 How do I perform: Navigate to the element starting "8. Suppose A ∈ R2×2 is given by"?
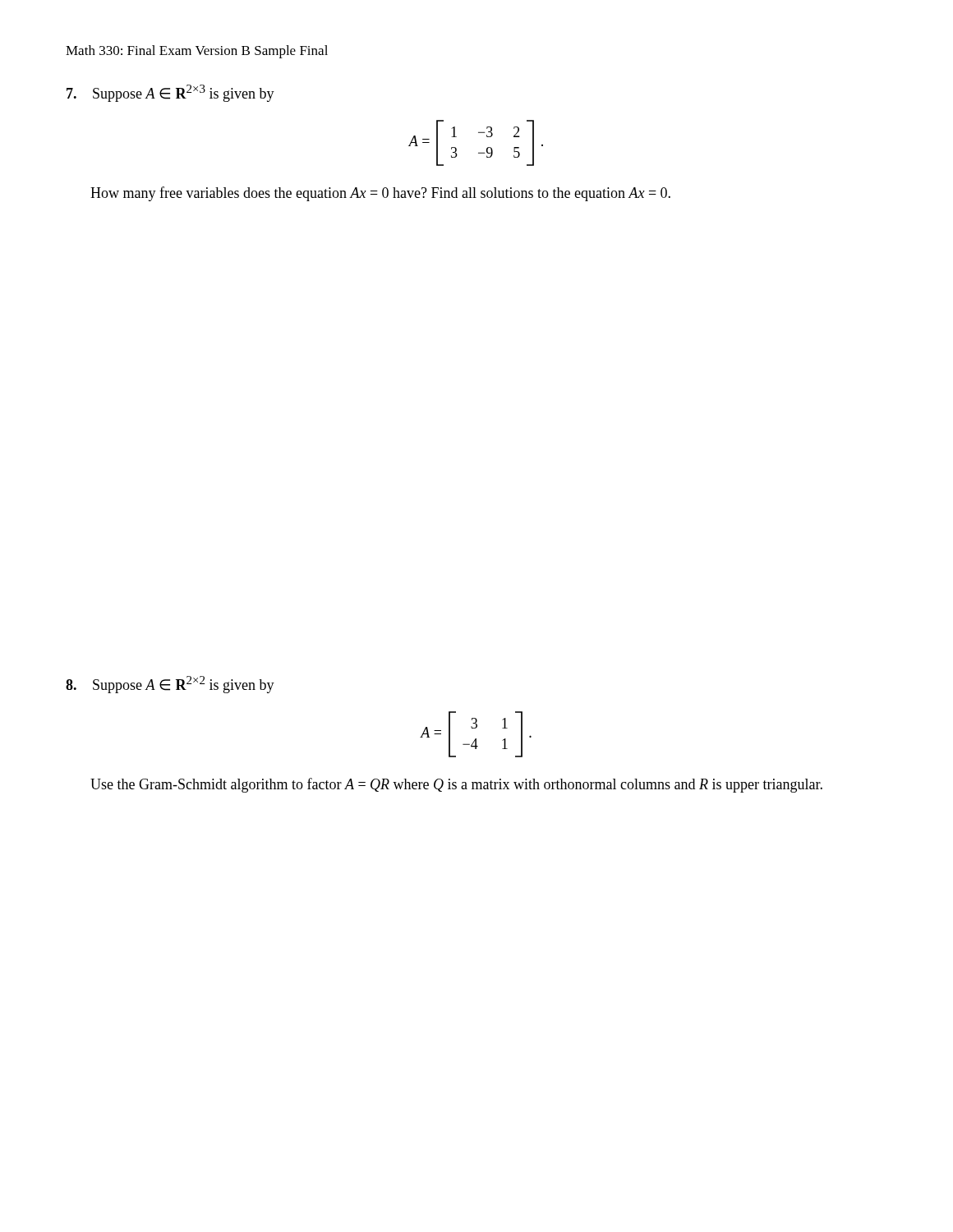pos(476,735)
